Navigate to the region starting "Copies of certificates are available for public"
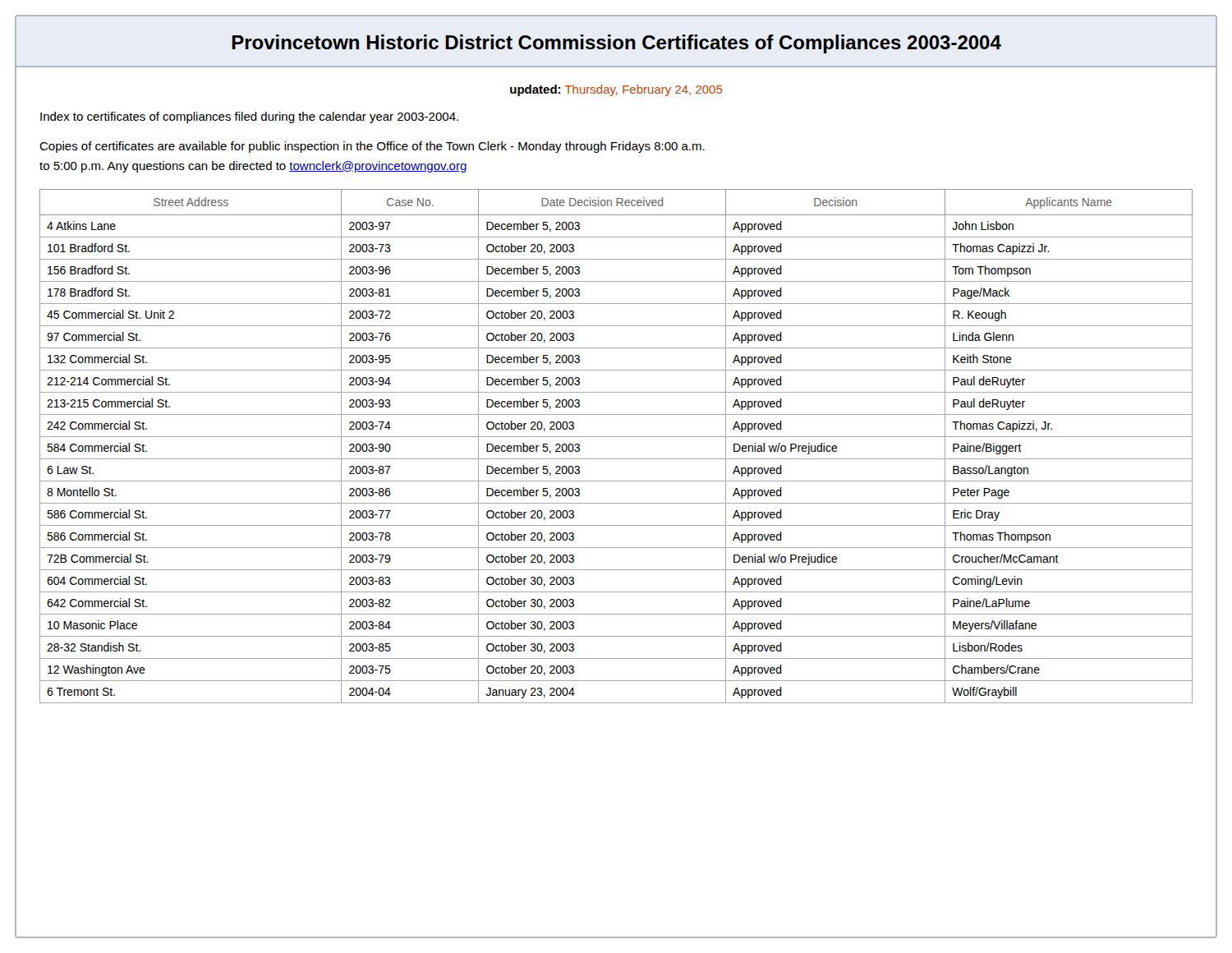The height and width of the screenshot is (953, 1232). click(372, 155)
